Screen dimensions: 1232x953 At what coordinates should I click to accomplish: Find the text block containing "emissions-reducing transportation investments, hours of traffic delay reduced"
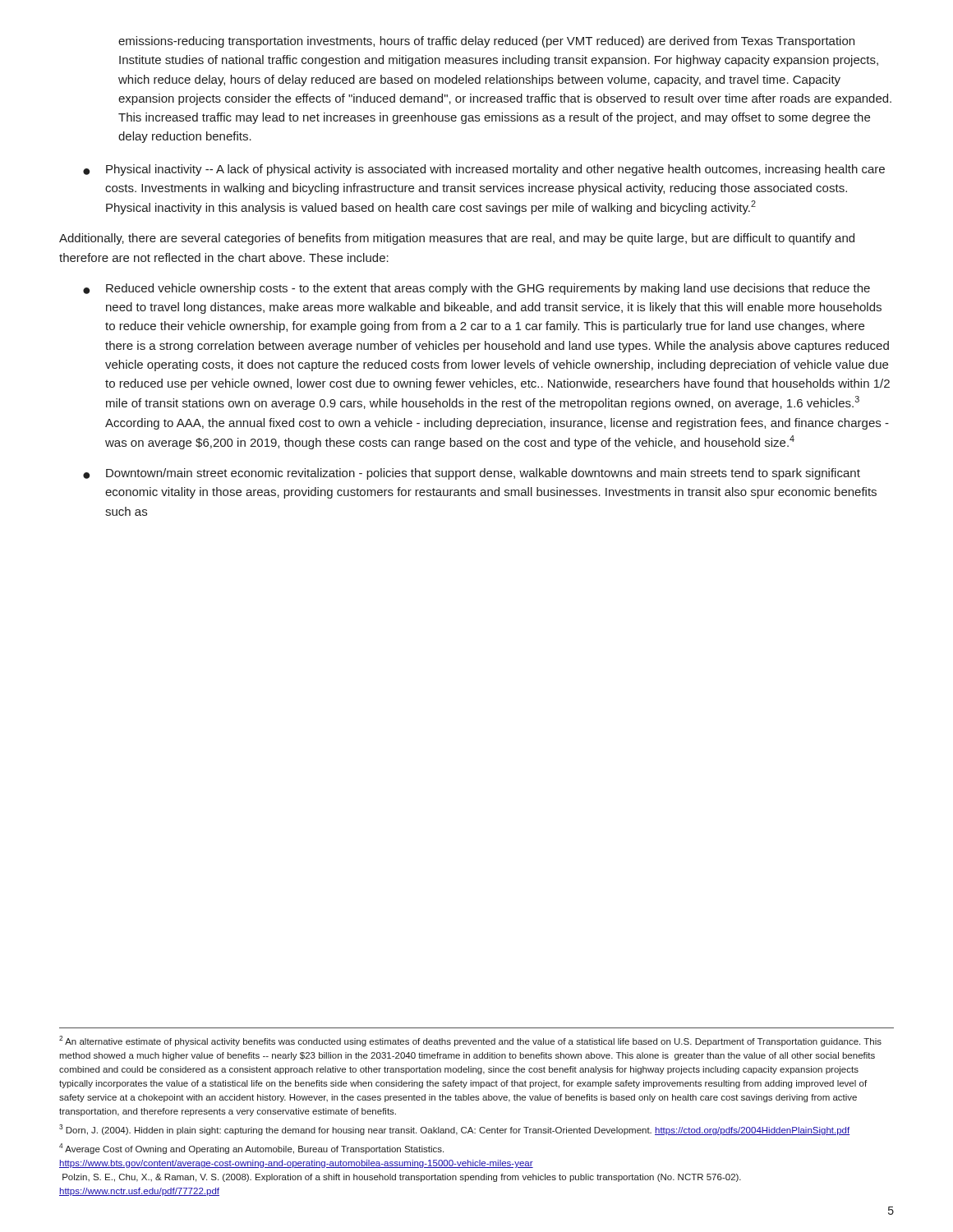(x=505, y=88)
